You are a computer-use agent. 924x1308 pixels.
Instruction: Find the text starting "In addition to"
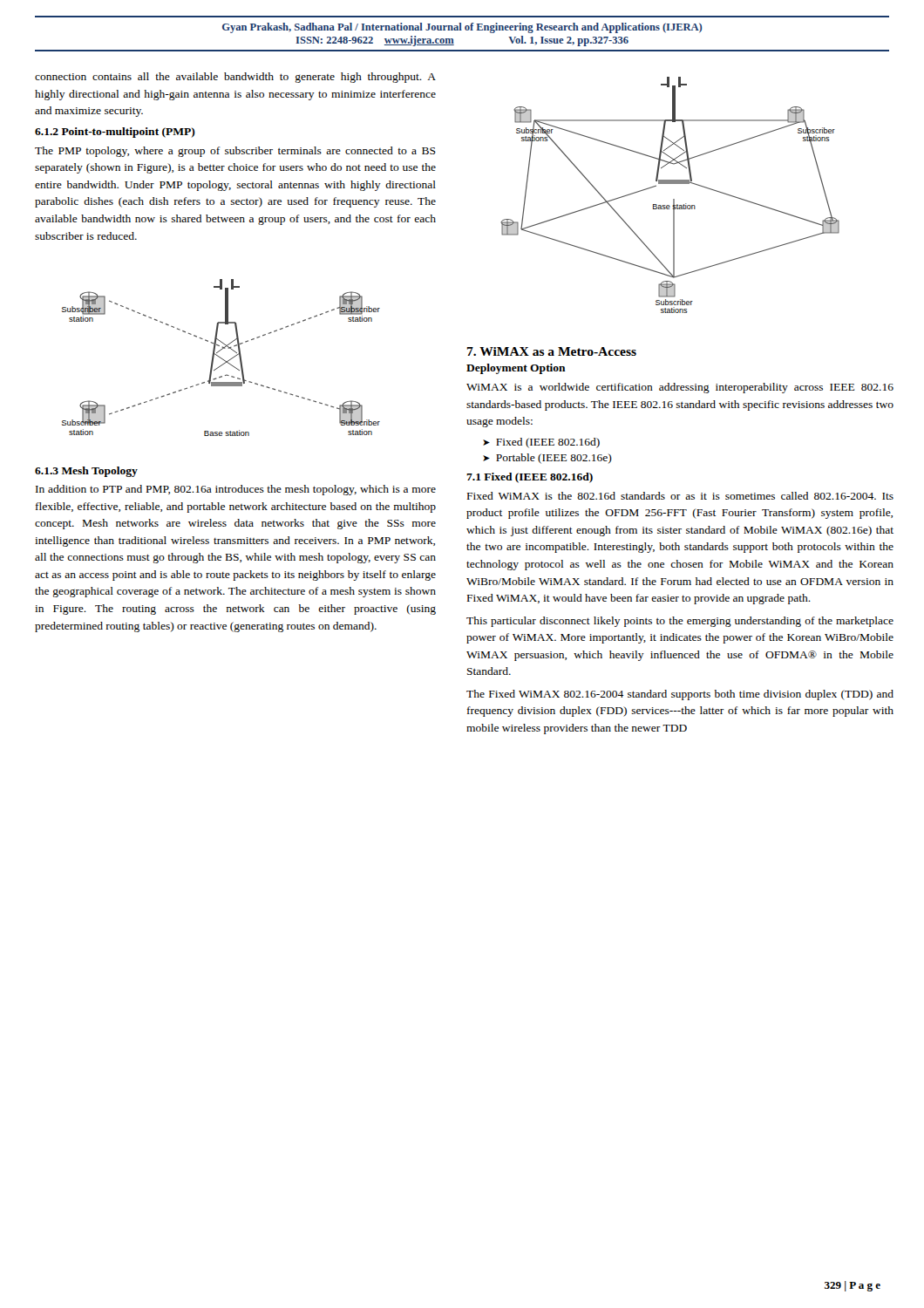coord(235,557)
